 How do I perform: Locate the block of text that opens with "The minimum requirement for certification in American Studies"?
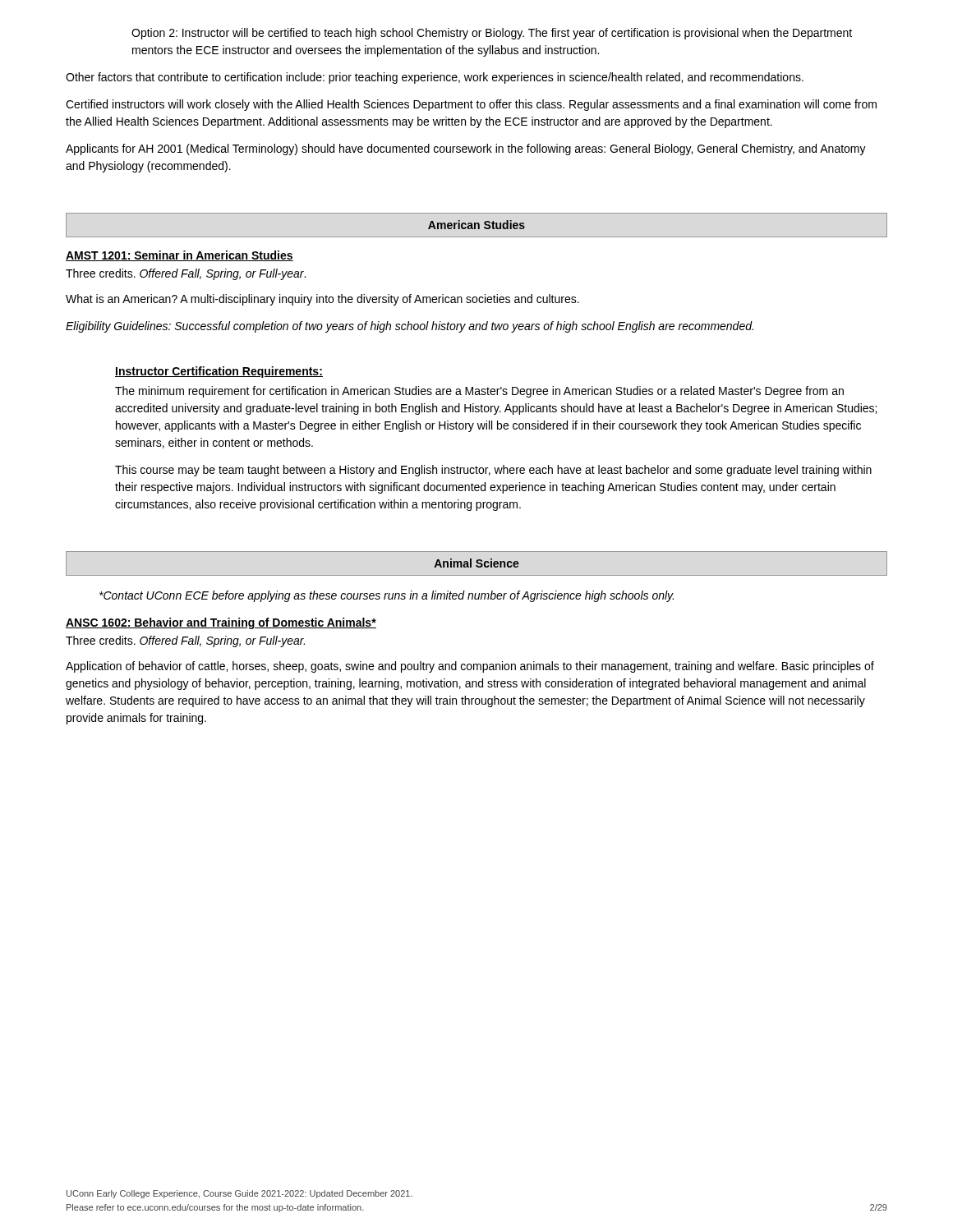(496, 417)
